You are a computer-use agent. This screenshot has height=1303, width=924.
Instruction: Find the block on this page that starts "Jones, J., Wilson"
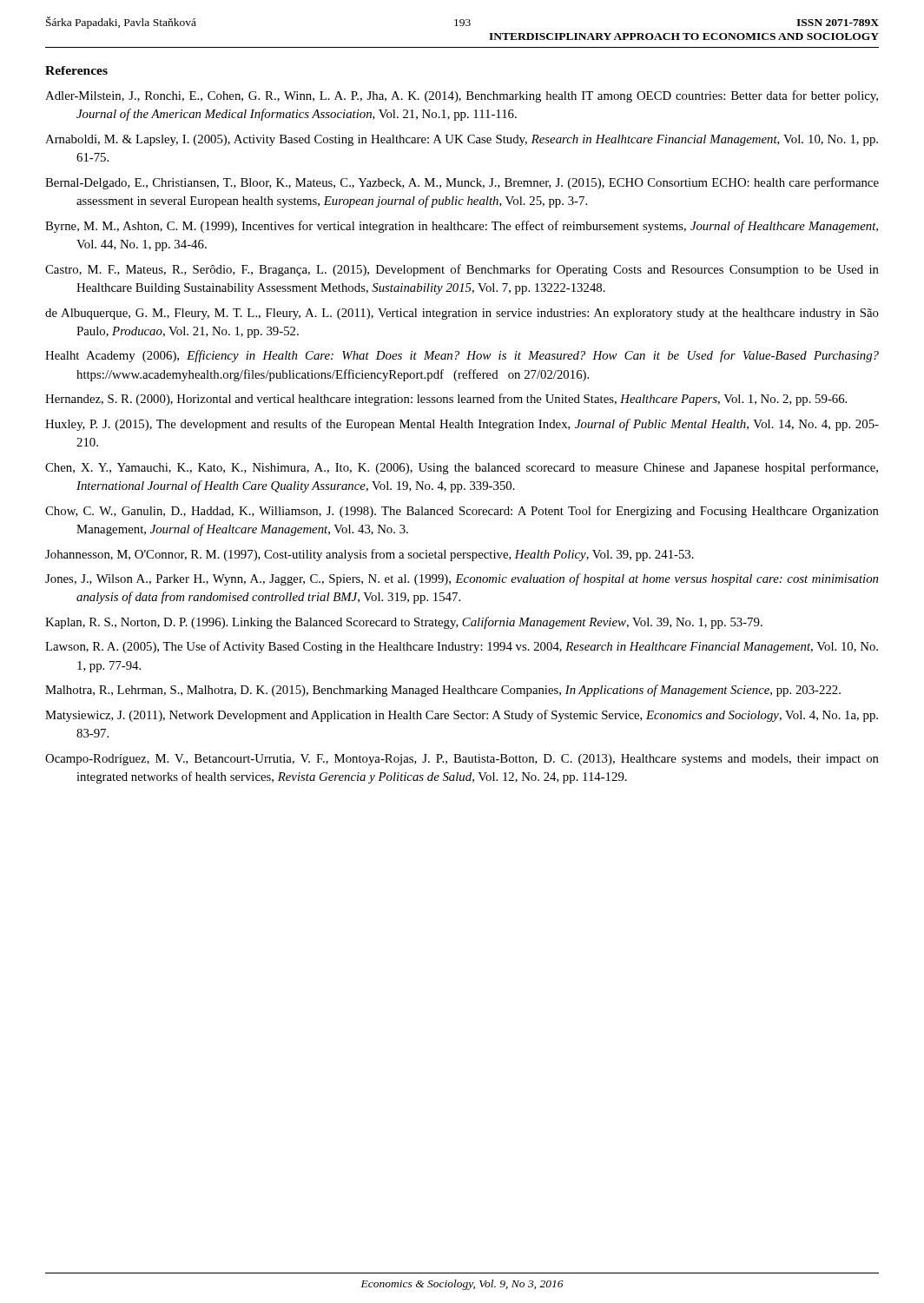462,588
